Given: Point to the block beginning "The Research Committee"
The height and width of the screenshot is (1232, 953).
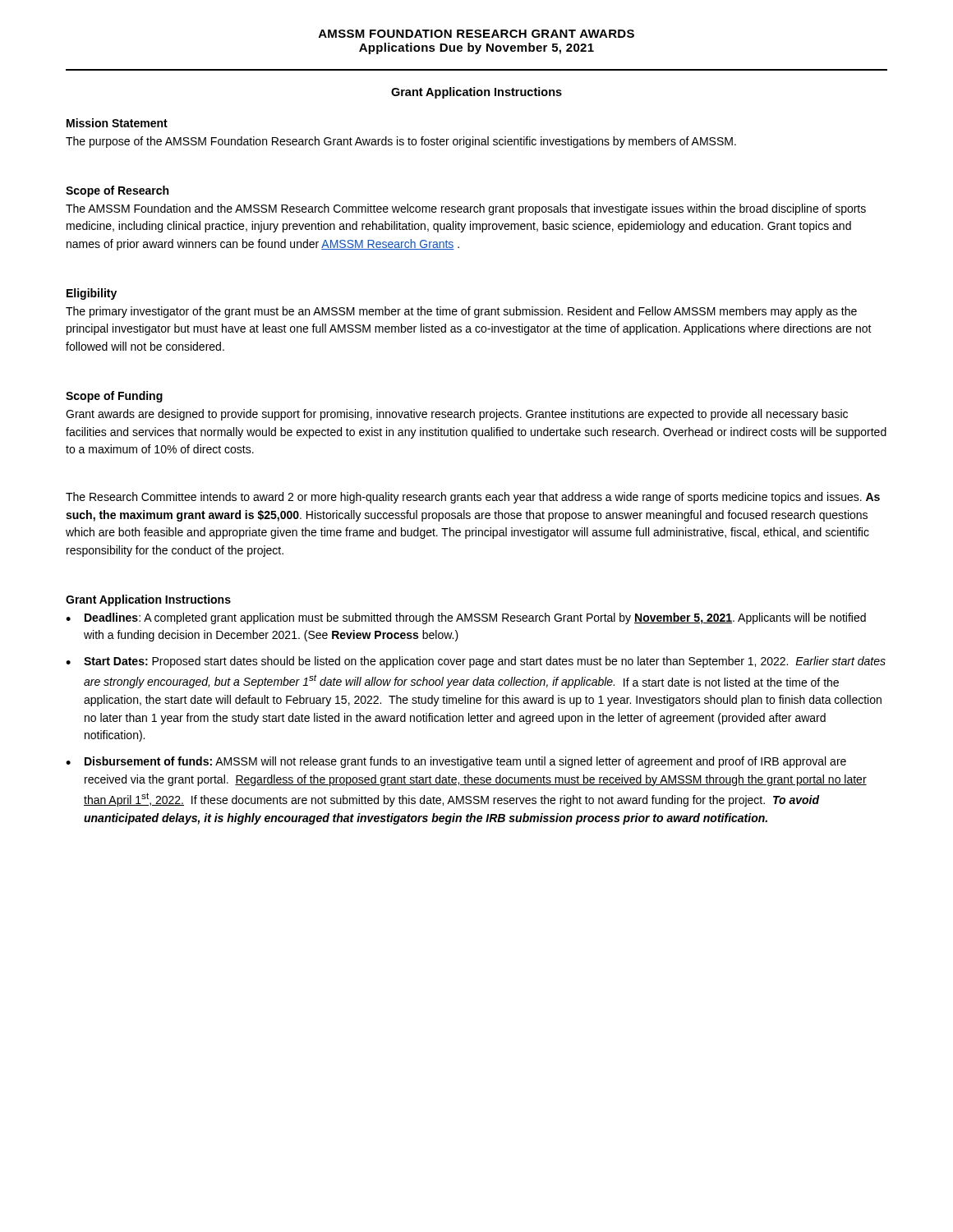Looking at the screenshot, I should tap(473, 524).
